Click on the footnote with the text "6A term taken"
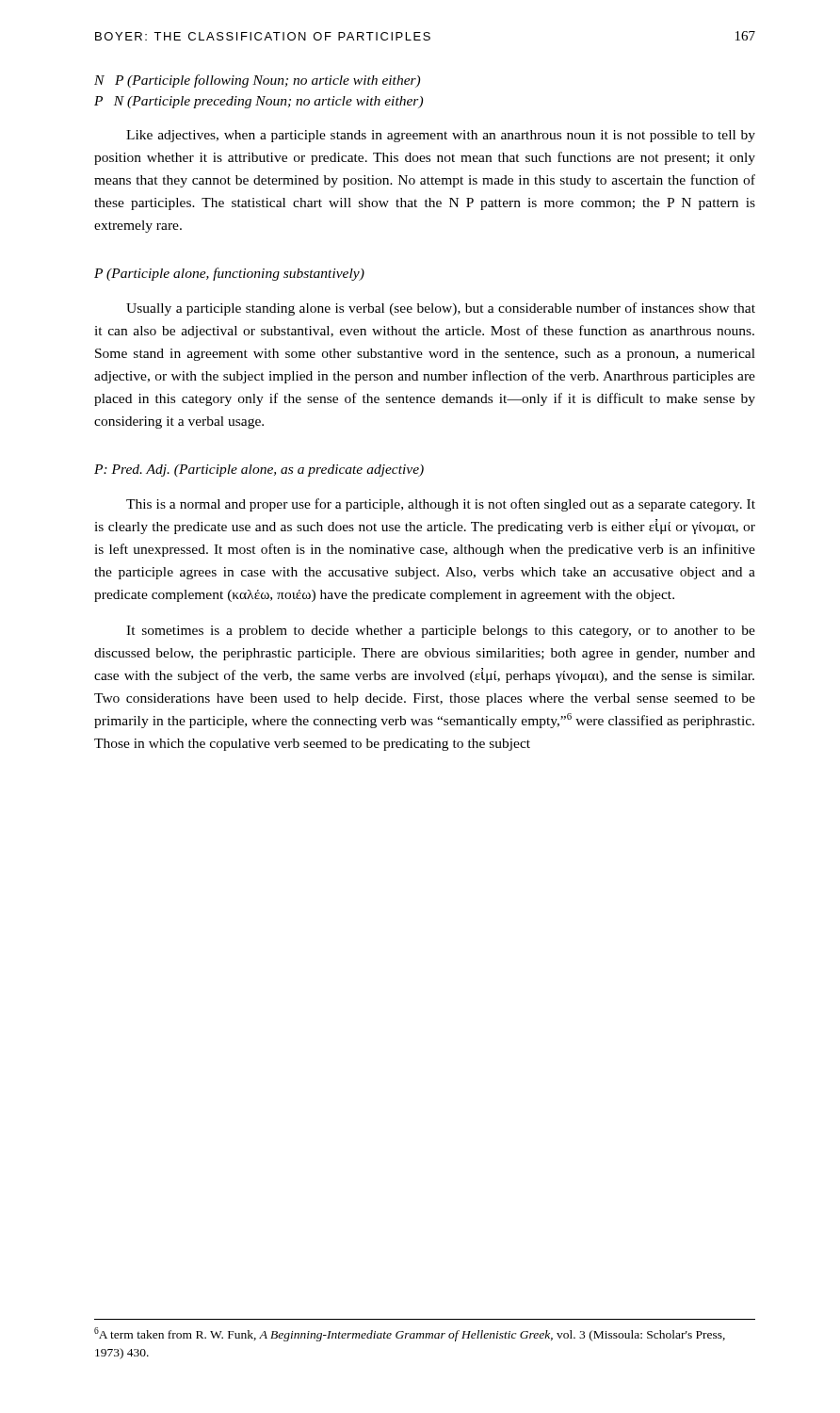 point(410,1343)
